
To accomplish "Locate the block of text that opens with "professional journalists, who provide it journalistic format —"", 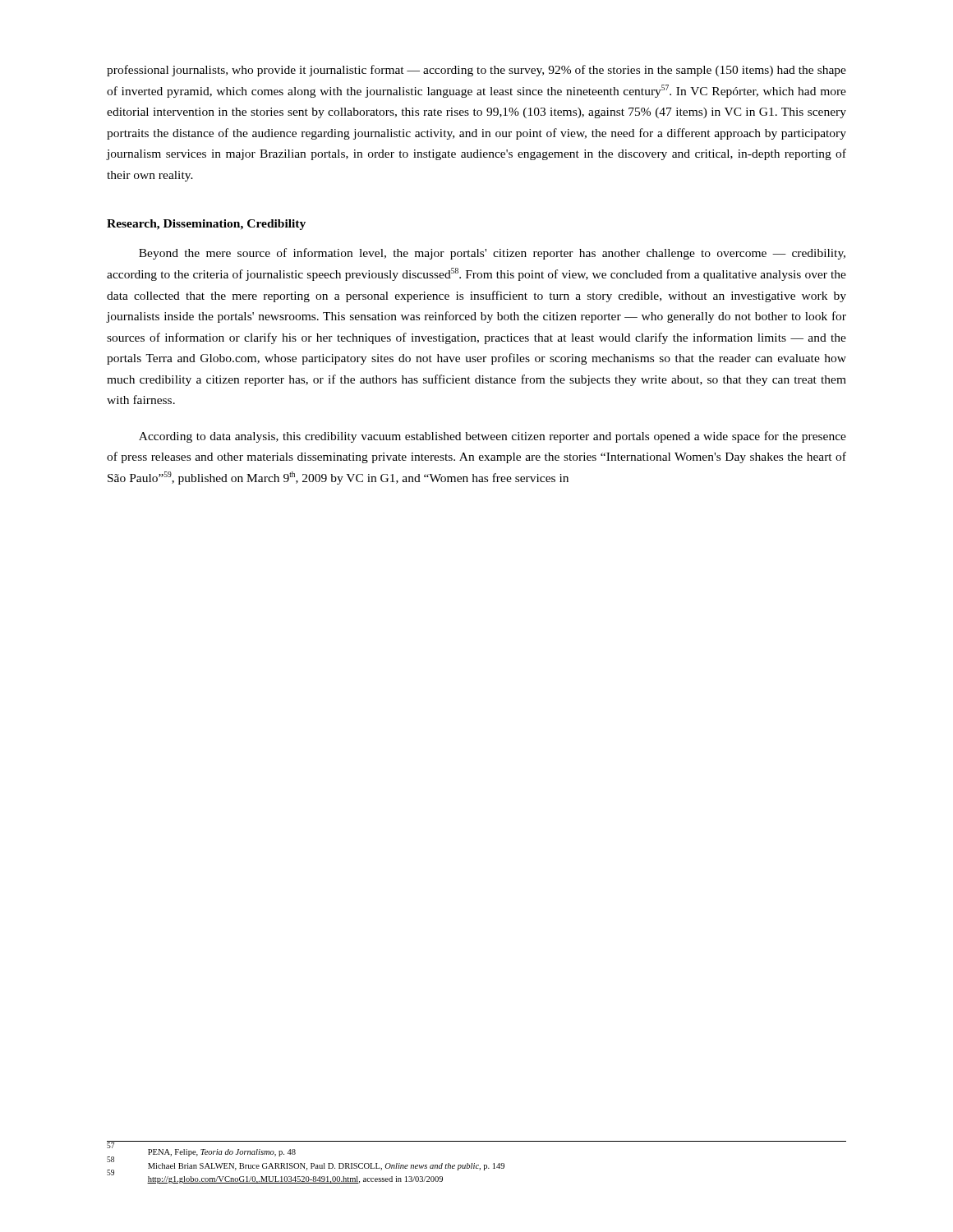I will point(476,122).
